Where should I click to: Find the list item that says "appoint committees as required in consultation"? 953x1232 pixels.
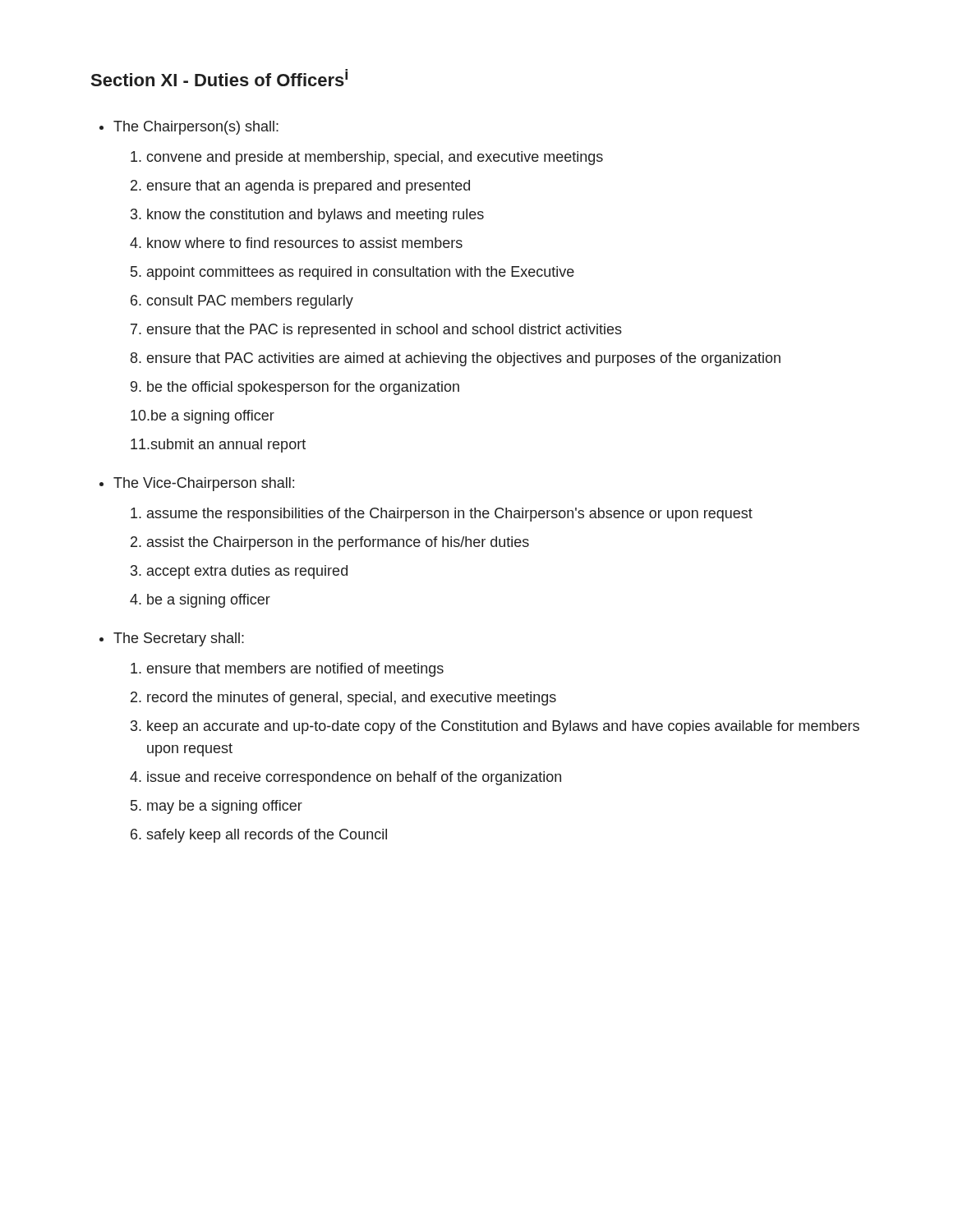(360, 272)
